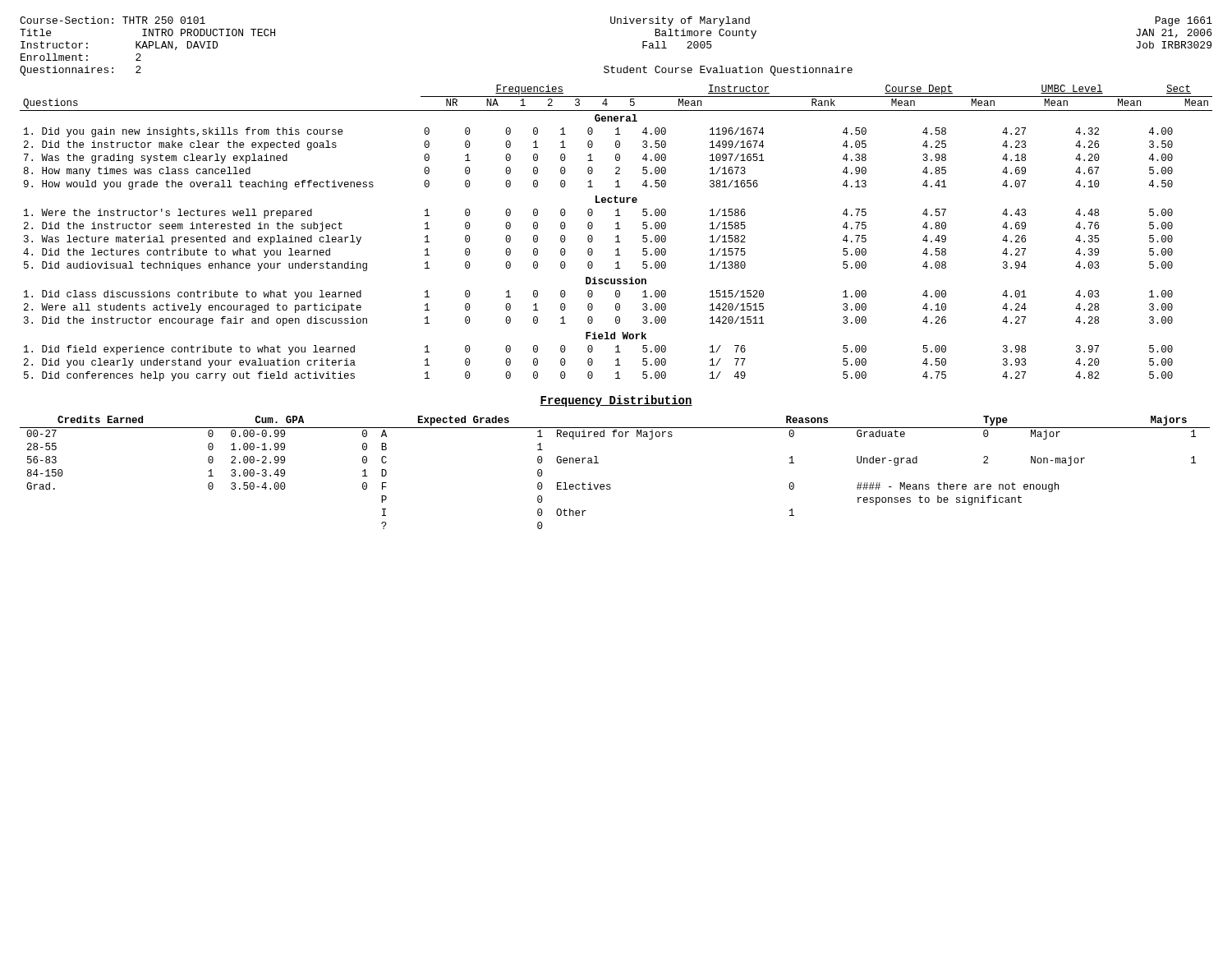Click on the section header containing "Frequency Distribution"
1232x953 pixels.
[616, 401]
